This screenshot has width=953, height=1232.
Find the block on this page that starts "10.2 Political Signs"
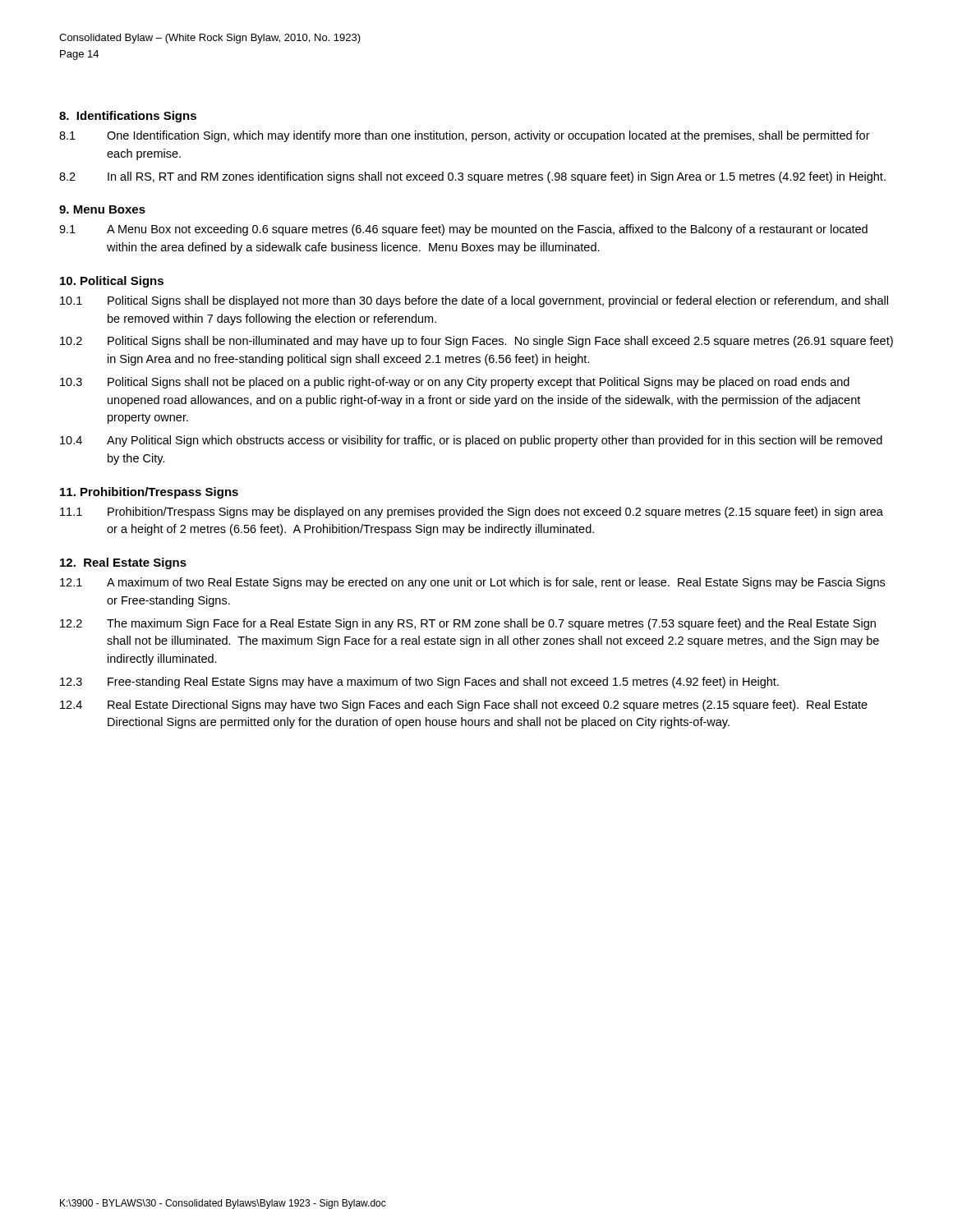pyautogui.click(x=476, y=351)
